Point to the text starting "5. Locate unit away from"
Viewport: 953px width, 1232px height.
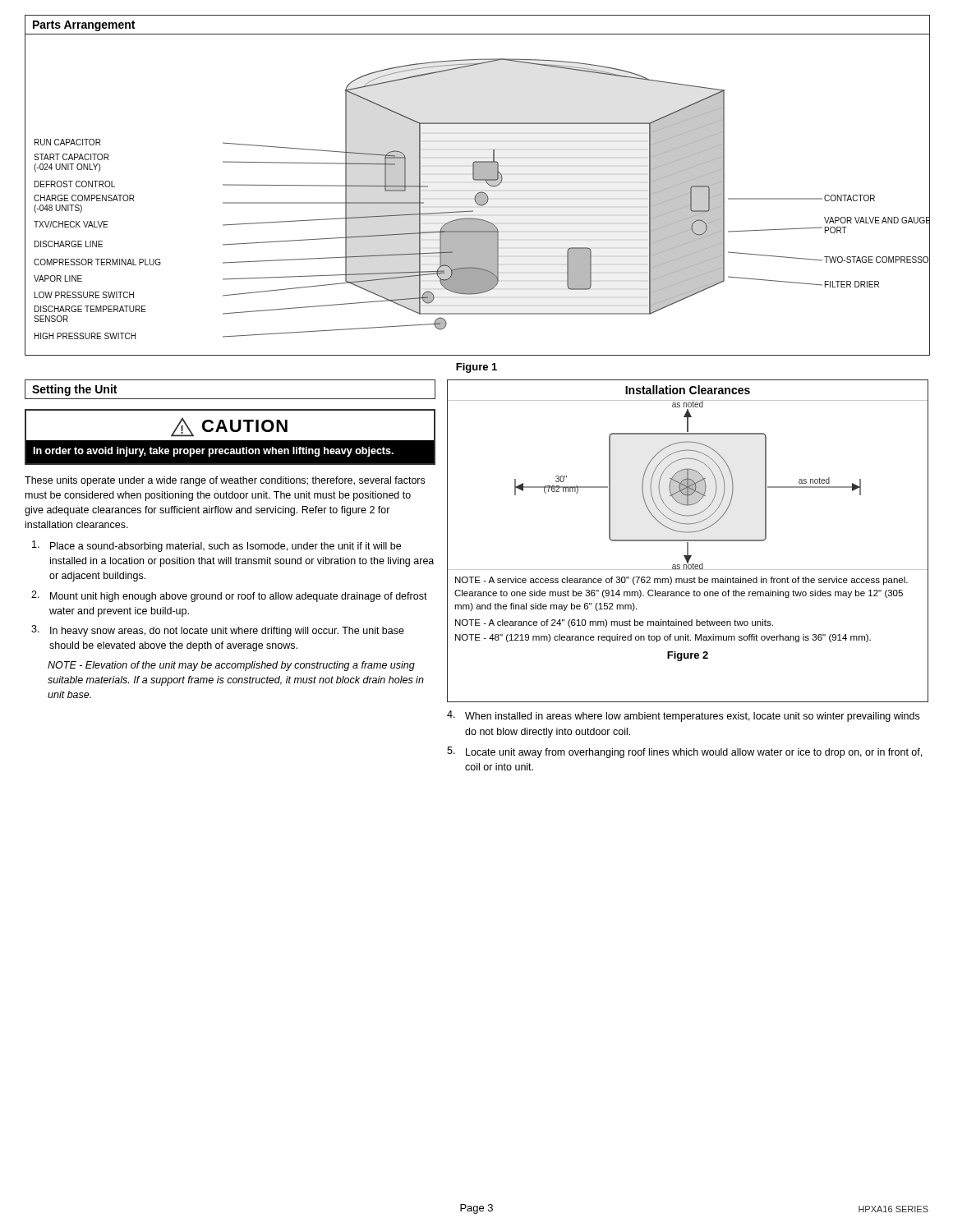coord(688,760)
